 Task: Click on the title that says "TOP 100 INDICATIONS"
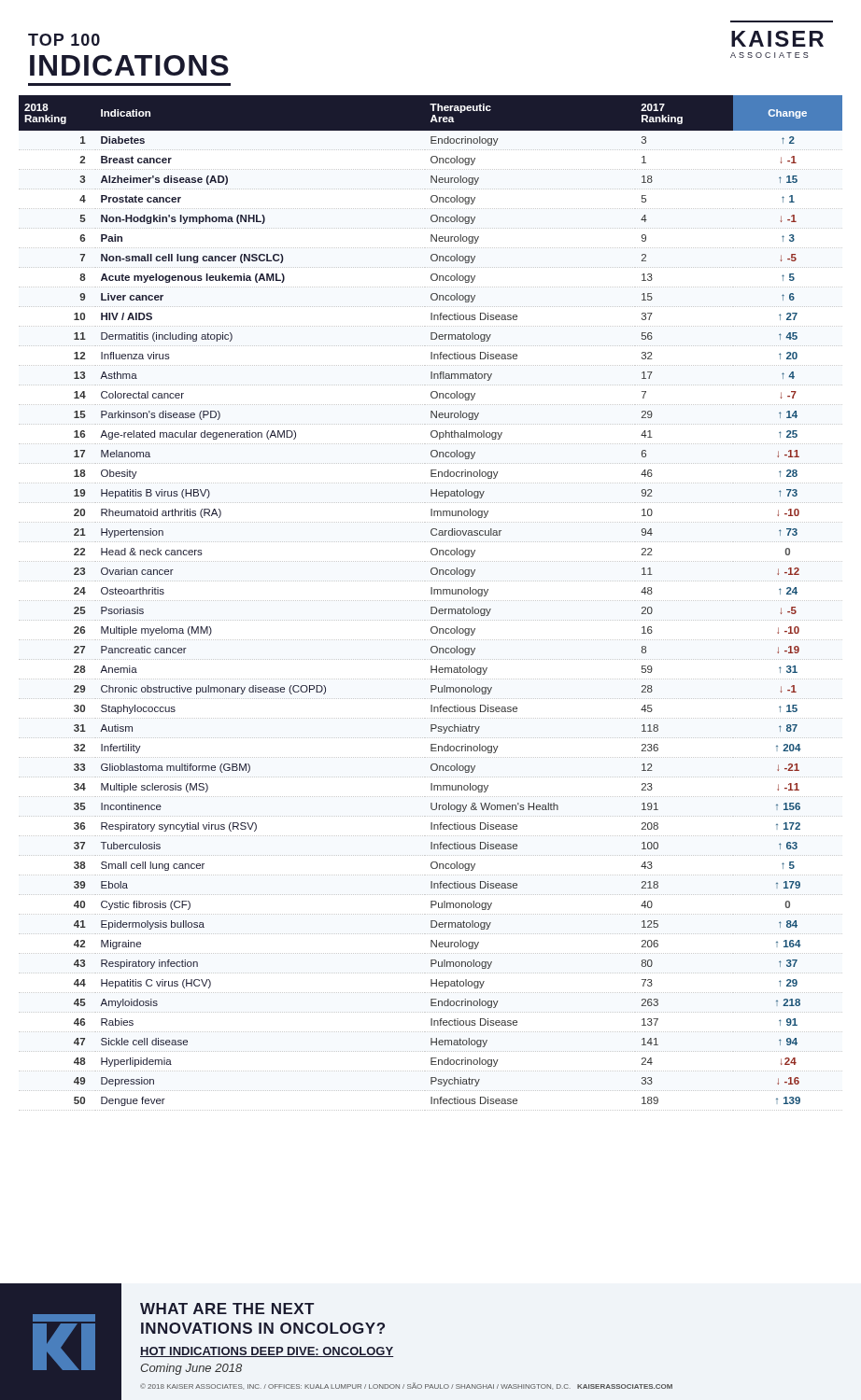pos(129,53)
